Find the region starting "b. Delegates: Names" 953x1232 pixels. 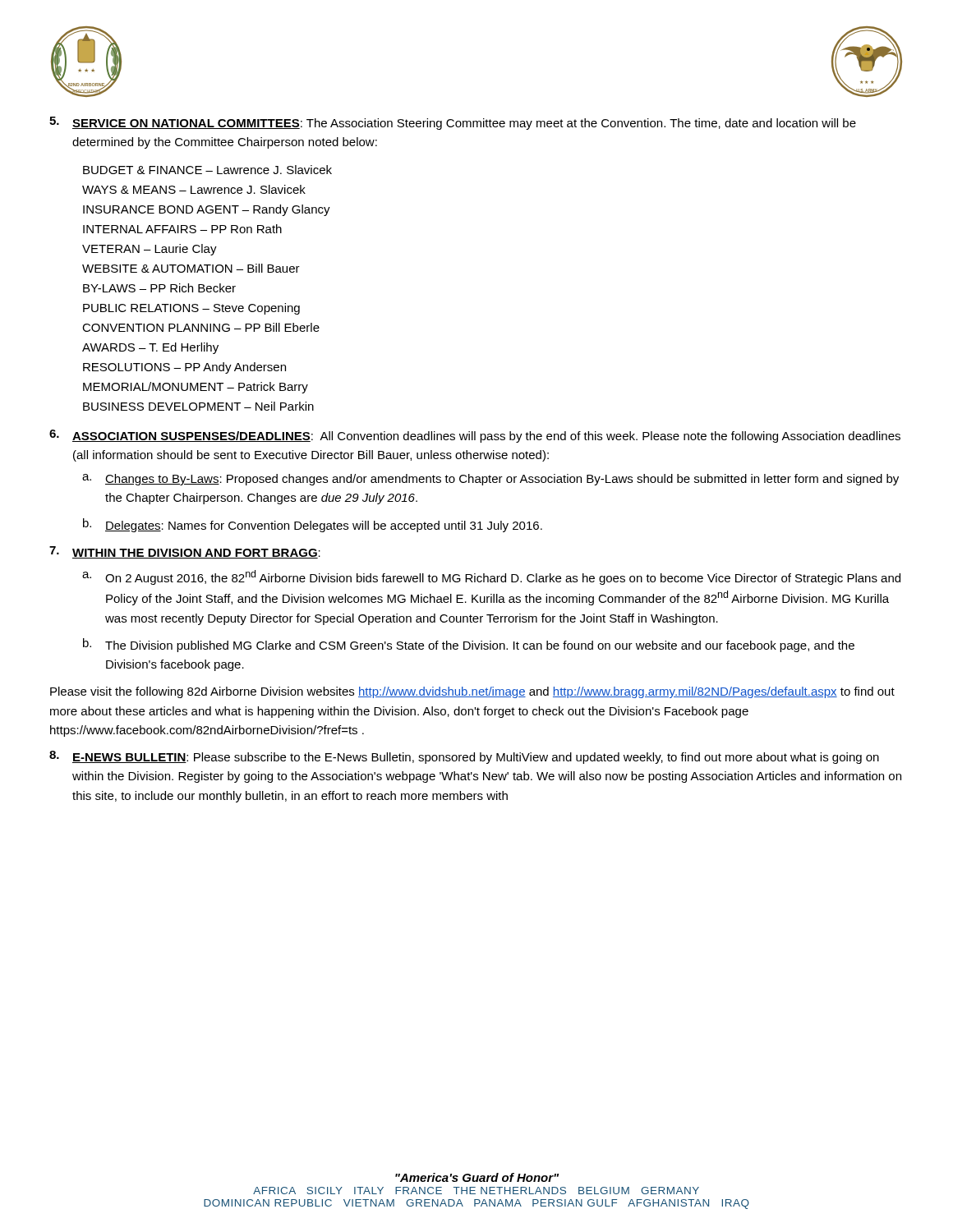pos(493,525)
